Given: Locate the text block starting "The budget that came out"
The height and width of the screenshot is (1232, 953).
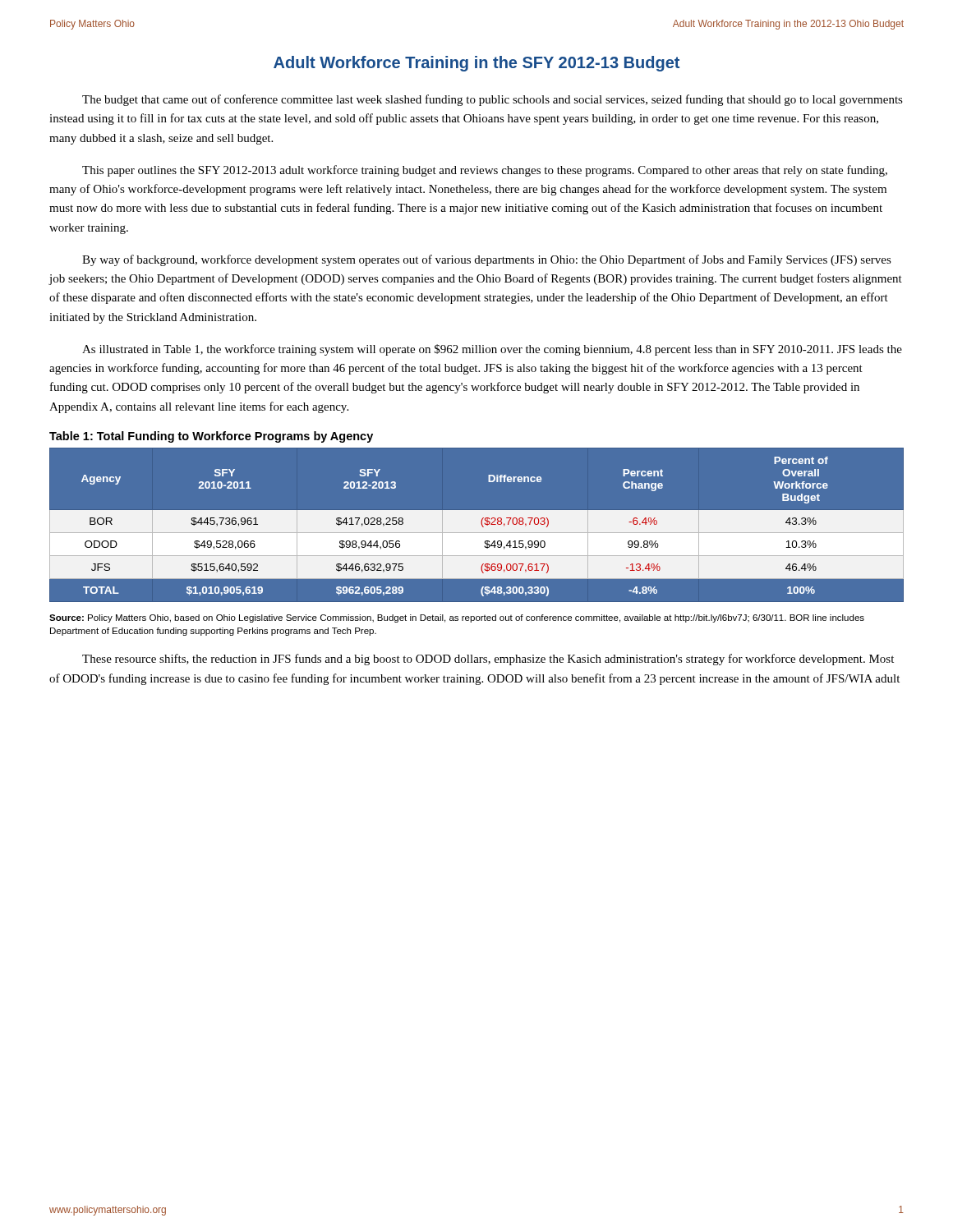Looking at the screenshot, I should (476, 119).
